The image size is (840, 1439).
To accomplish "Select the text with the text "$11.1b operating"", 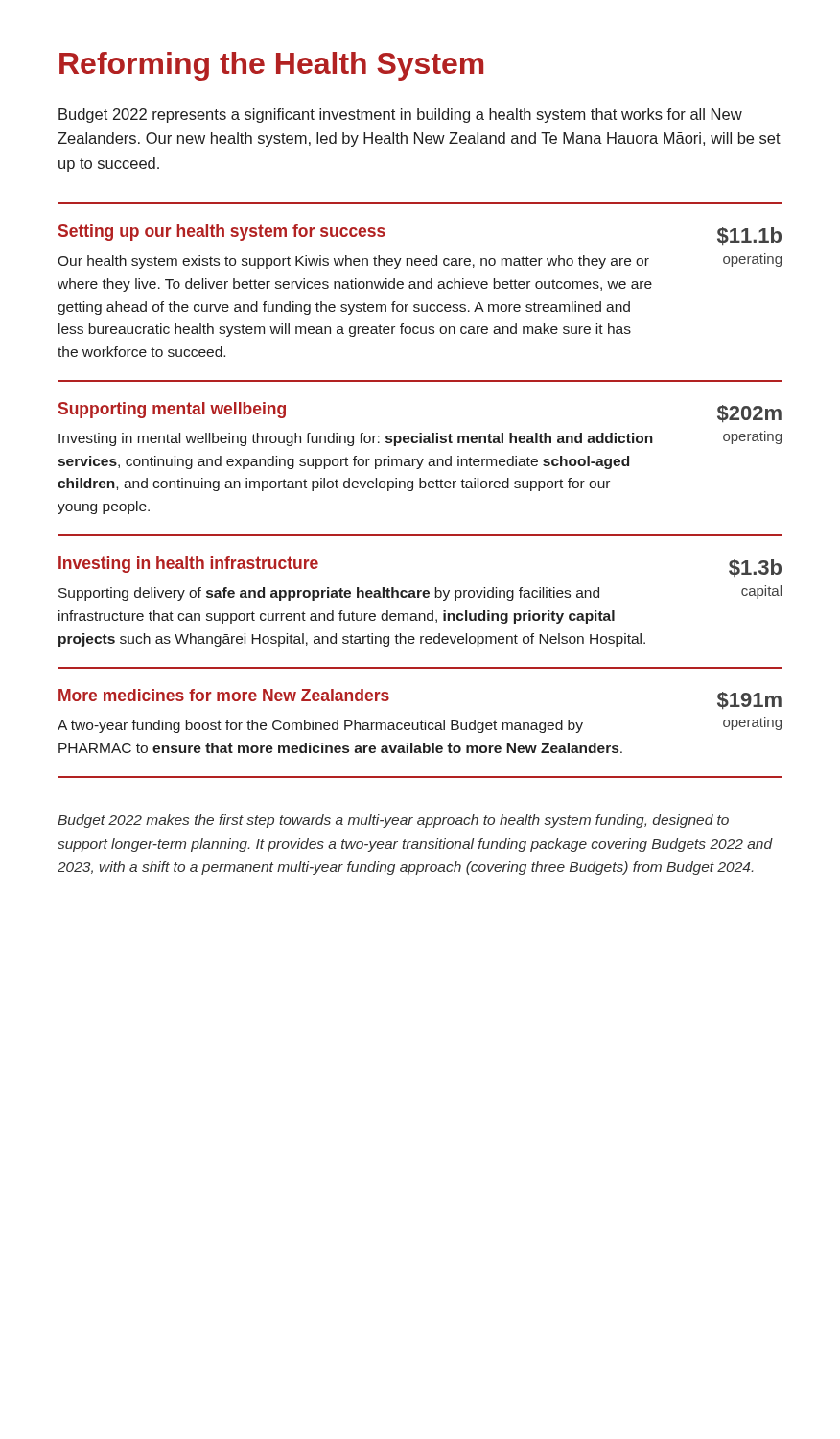I will [730, 245].
